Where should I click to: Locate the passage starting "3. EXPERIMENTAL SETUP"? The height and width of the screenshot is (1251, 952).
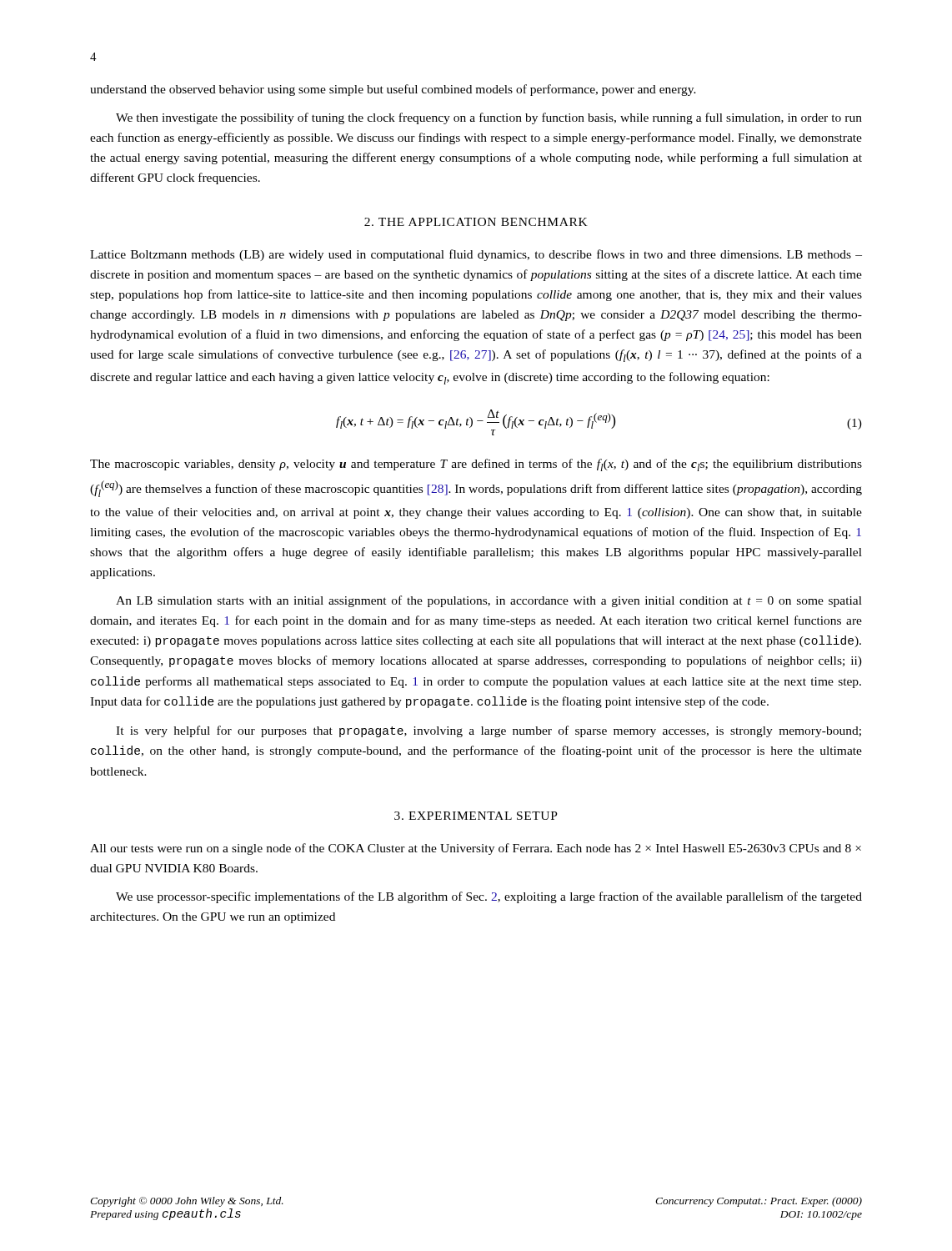(x=476, y=815)
